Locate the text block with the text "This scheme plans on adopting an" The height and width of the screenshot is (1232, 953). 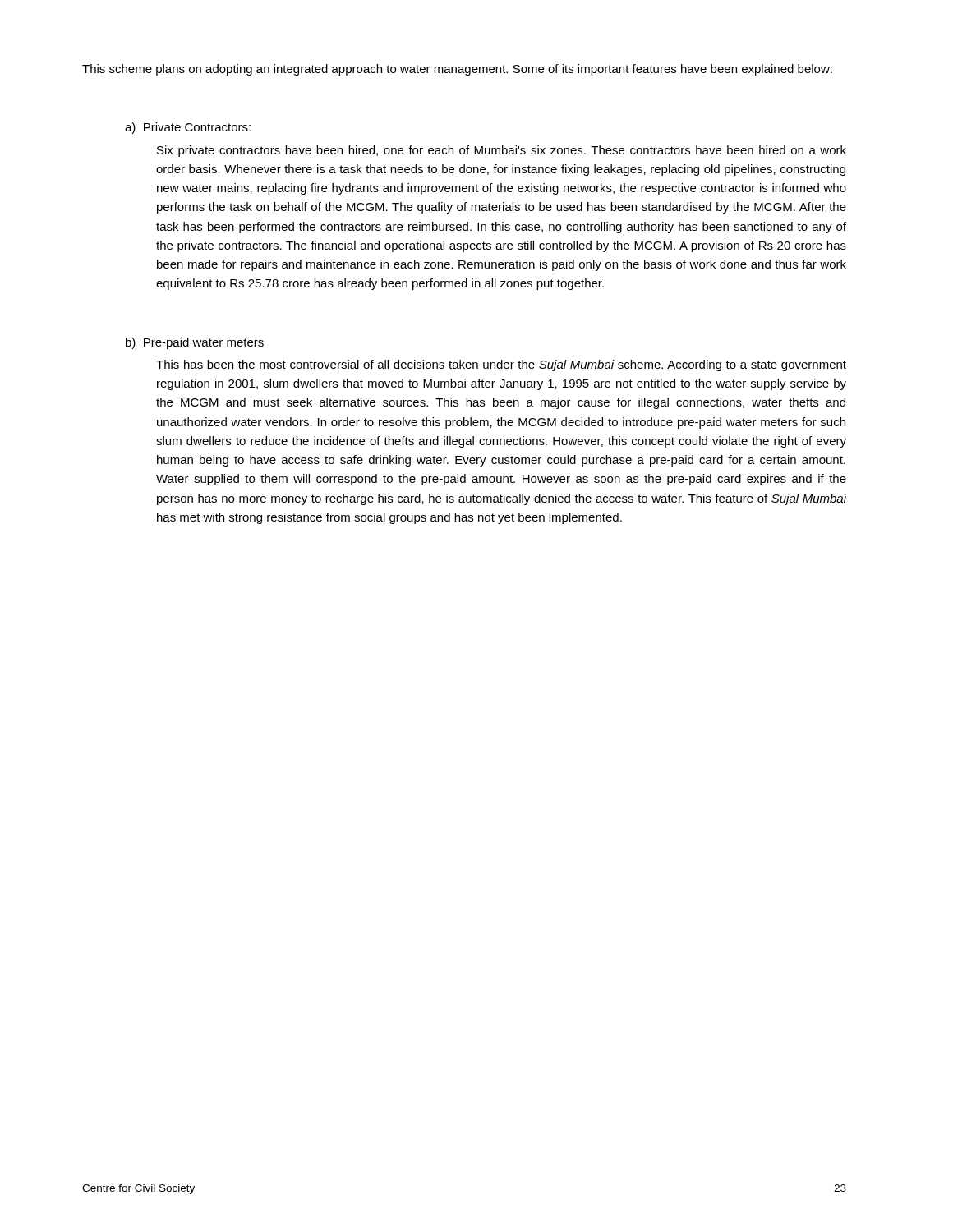click(x=458, y=69)
